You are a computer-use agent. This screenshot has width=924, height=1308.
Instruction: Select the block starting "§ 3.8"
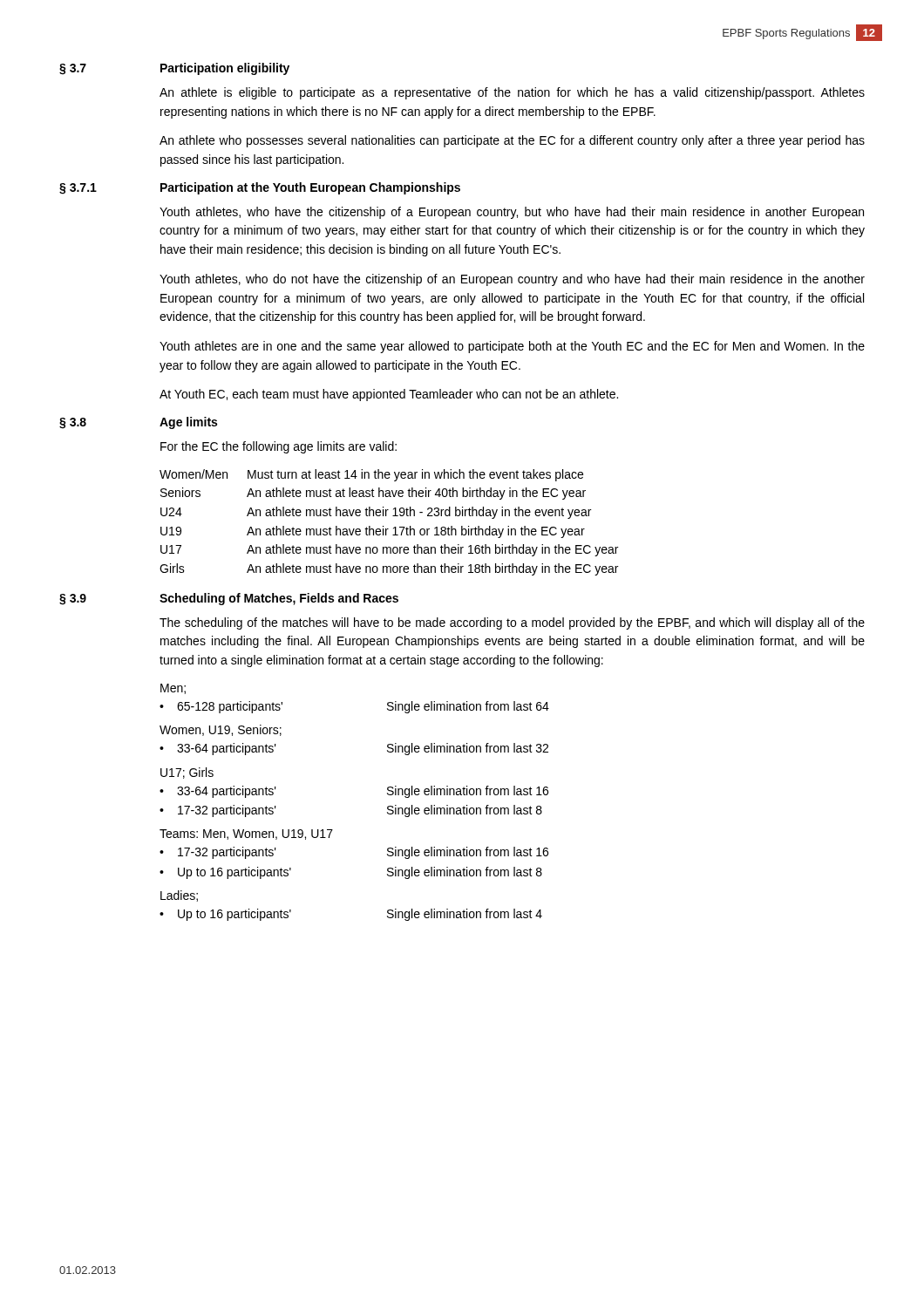point(73,422)
